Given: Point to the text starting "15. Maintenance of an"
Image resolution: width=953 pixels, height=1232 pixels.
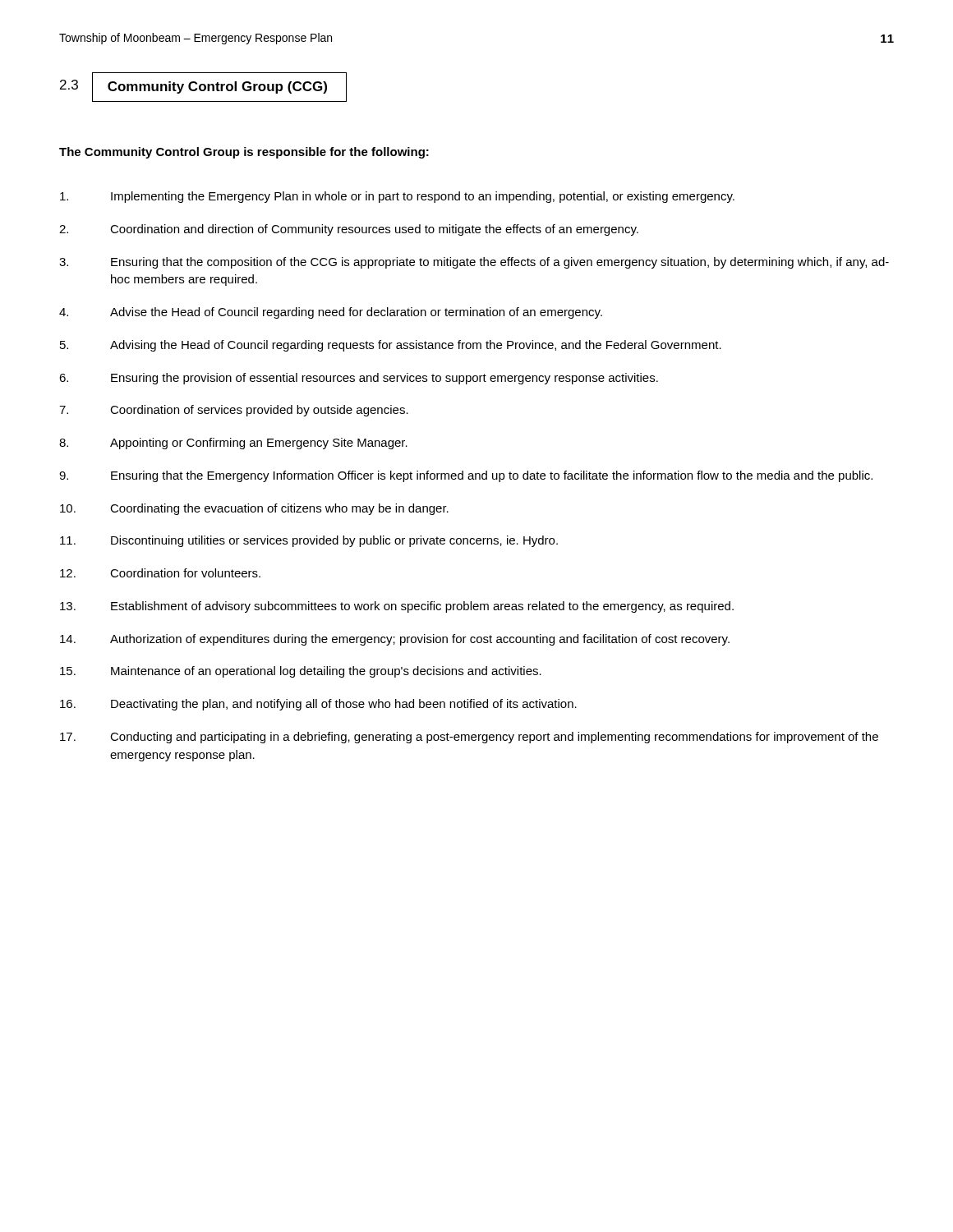Looking at the screenshot, I should [x=476, y=671].
